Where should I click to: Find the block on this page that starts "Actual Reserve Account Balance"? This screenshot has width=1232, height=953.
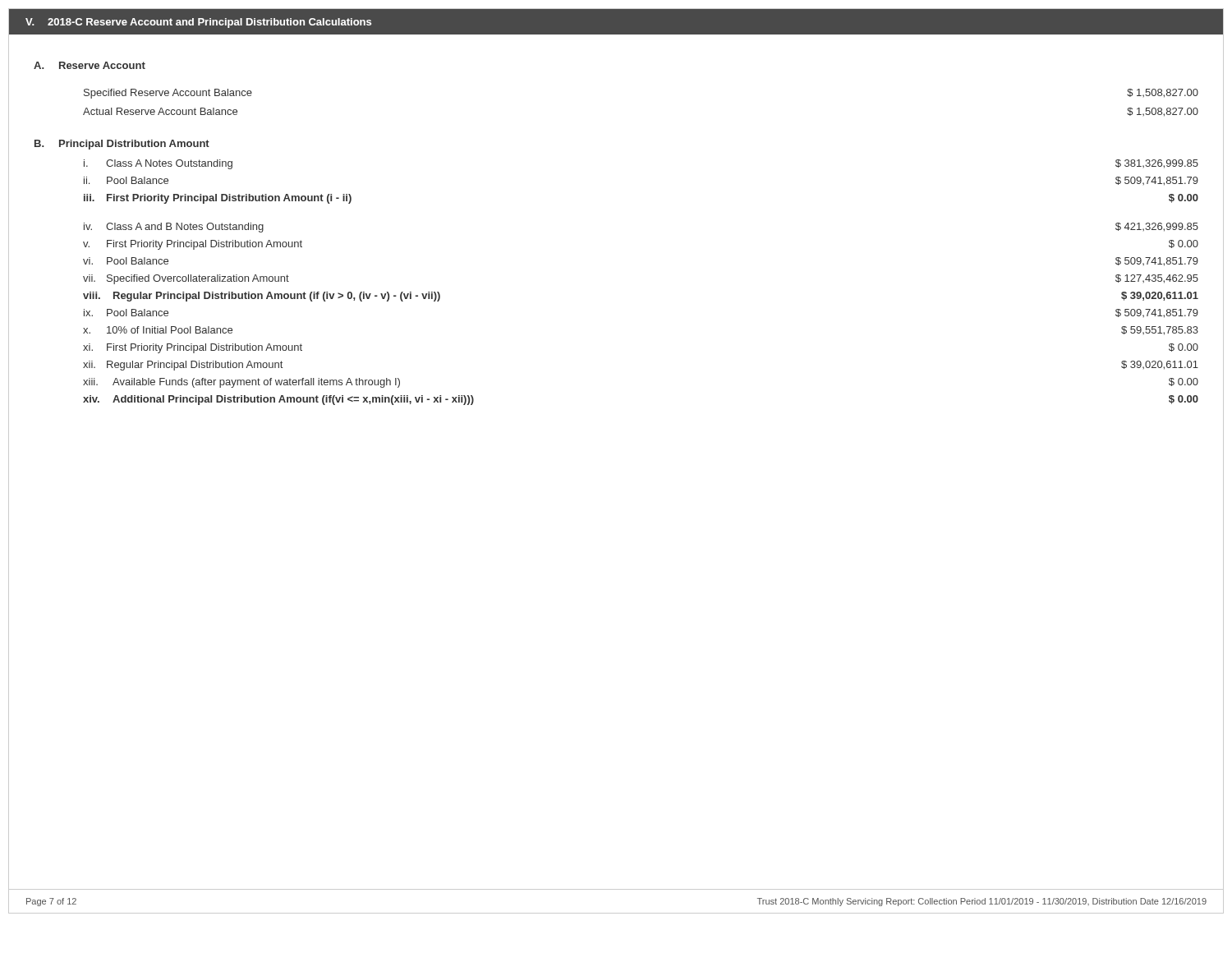pos(164,112)
